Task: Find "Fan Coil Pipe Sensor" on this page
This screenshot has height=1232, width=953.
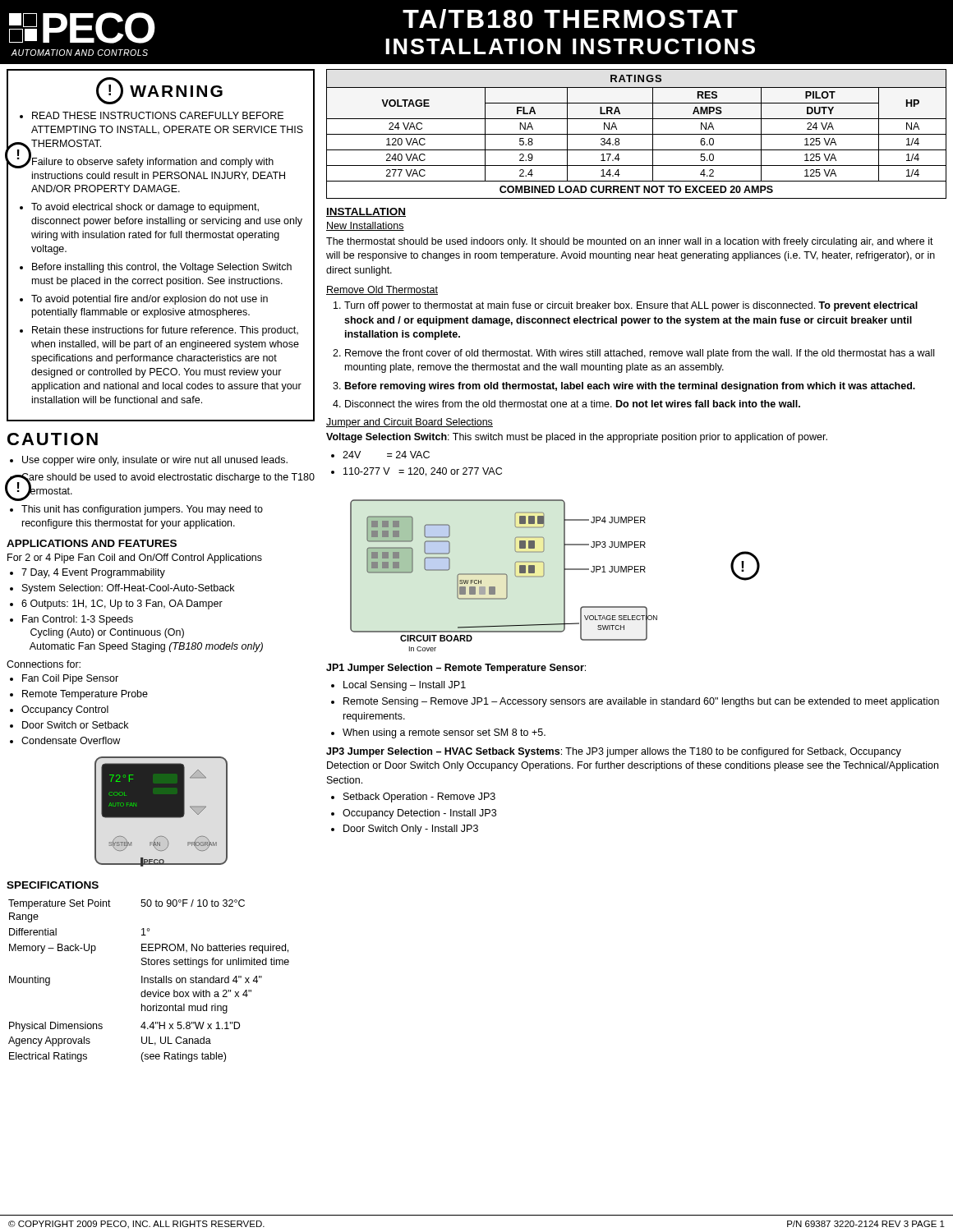Action: (70, 679)
